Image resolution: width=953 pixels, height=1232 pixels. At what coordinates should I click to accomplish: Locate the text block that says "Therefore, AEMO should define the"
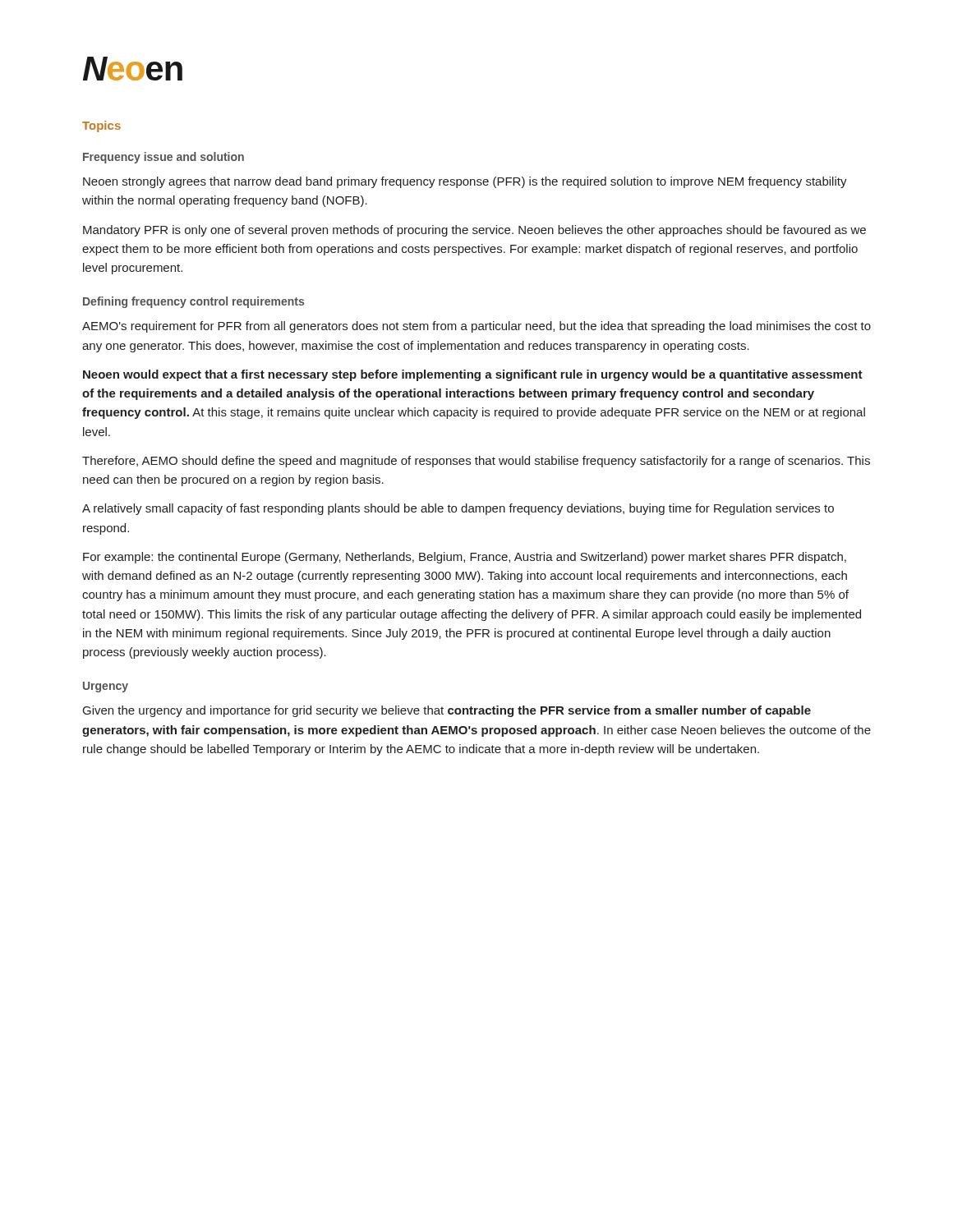tap(476, 470)
